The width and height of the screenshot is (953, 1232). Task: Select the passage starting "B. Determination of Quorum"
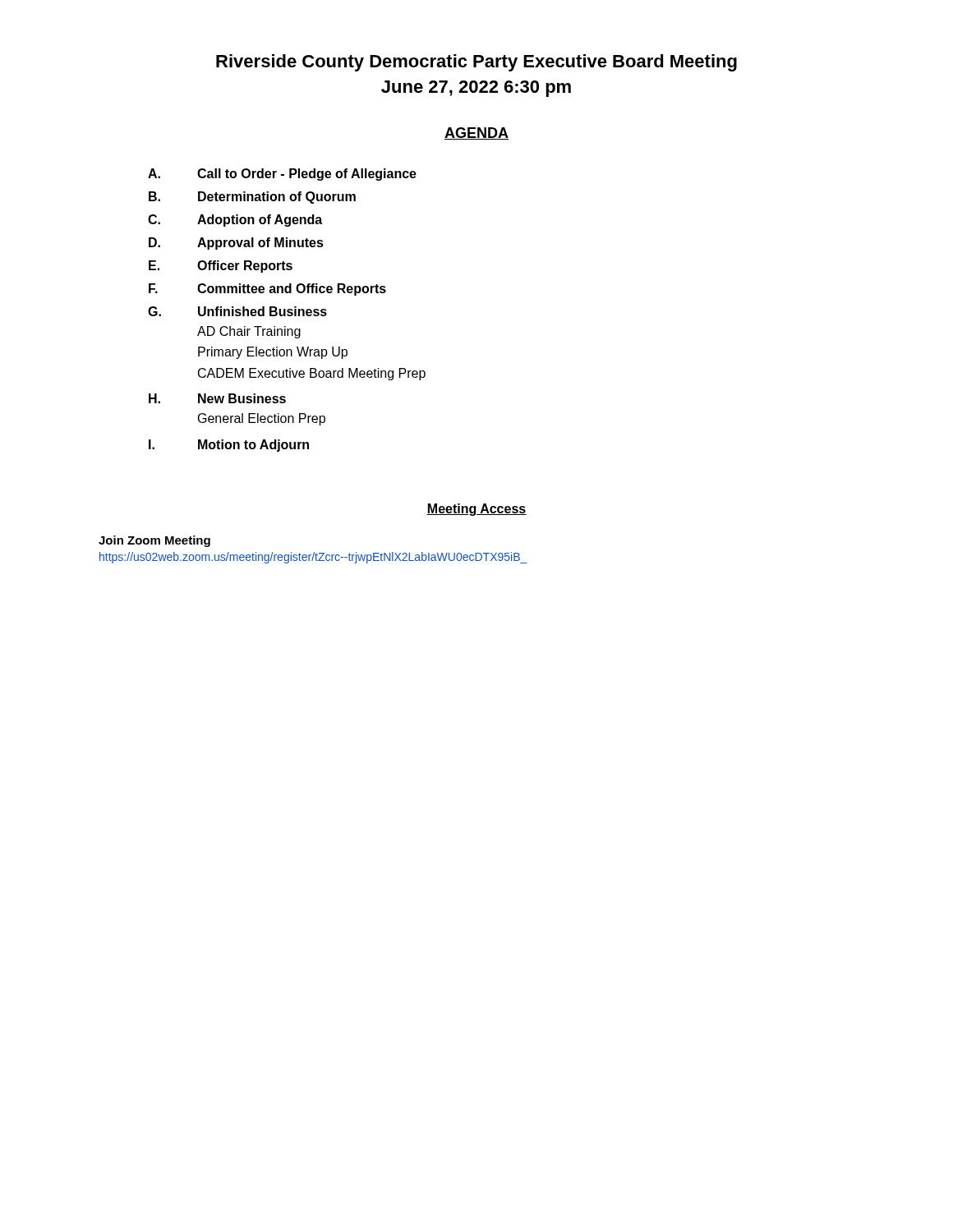point(252,198)
